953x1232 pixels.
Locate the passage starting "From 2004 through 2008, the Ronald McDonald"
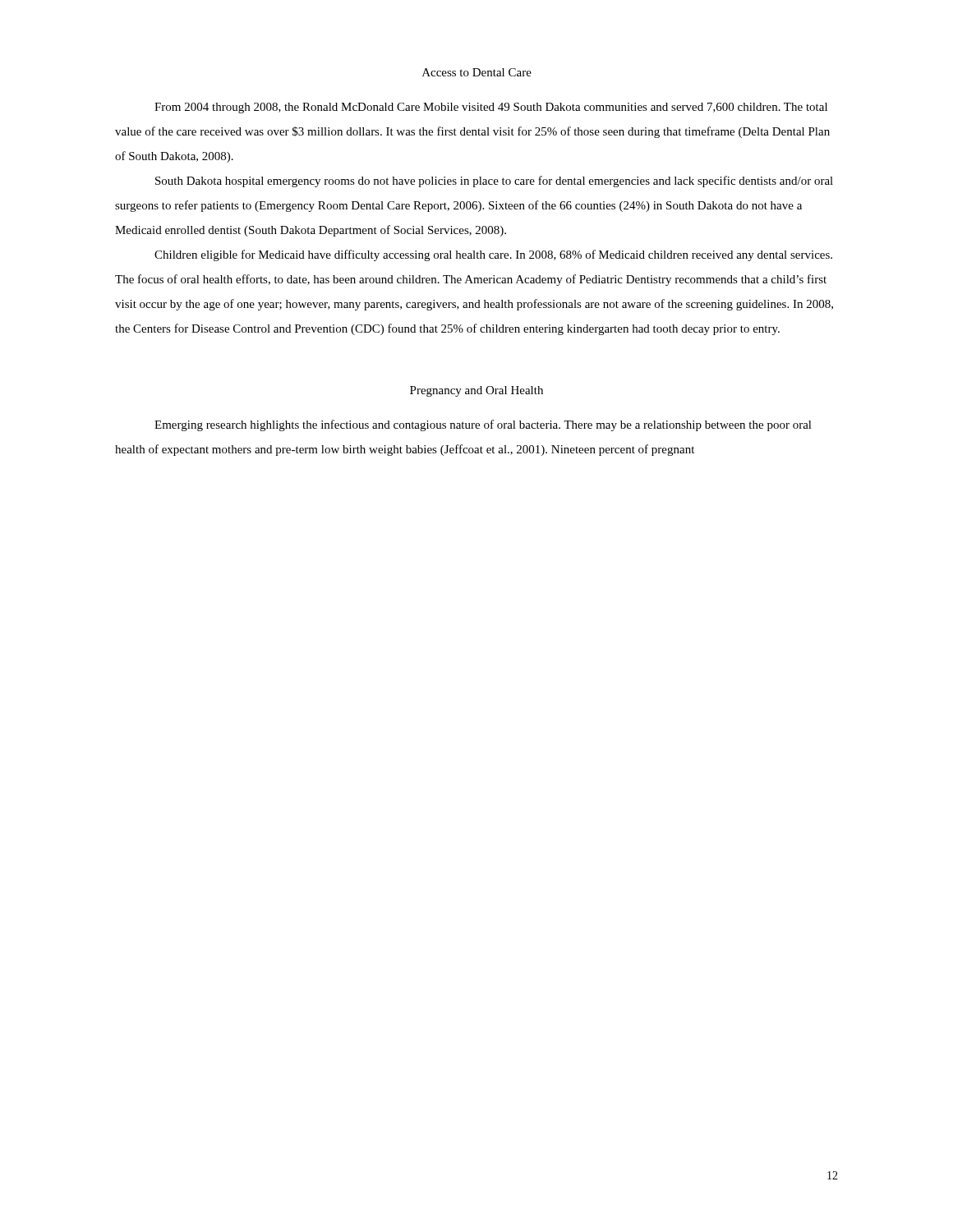(x=472, y=131)
